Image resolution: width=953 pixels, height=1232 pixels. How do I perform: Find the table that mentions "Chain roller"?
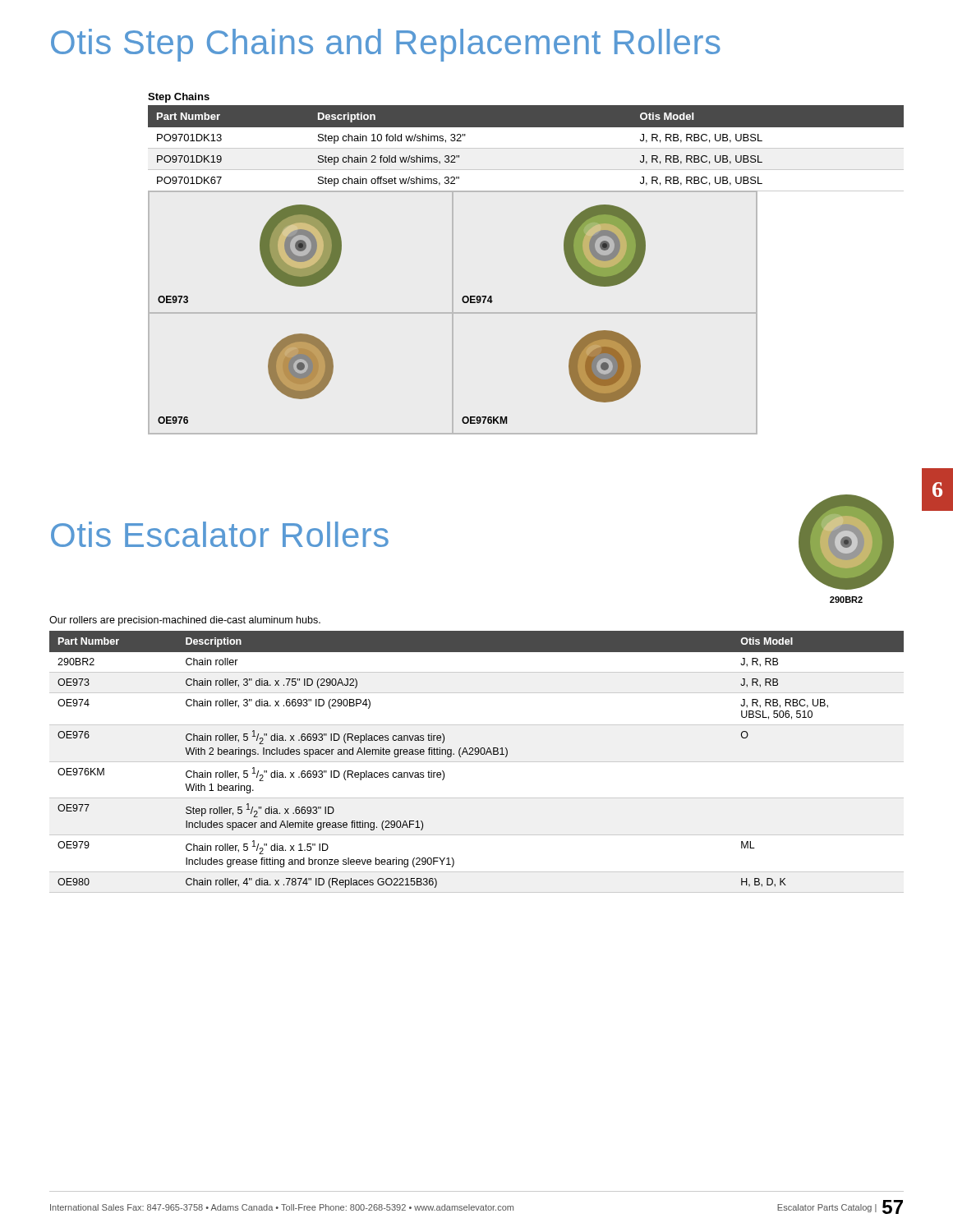tap(476, 762)
